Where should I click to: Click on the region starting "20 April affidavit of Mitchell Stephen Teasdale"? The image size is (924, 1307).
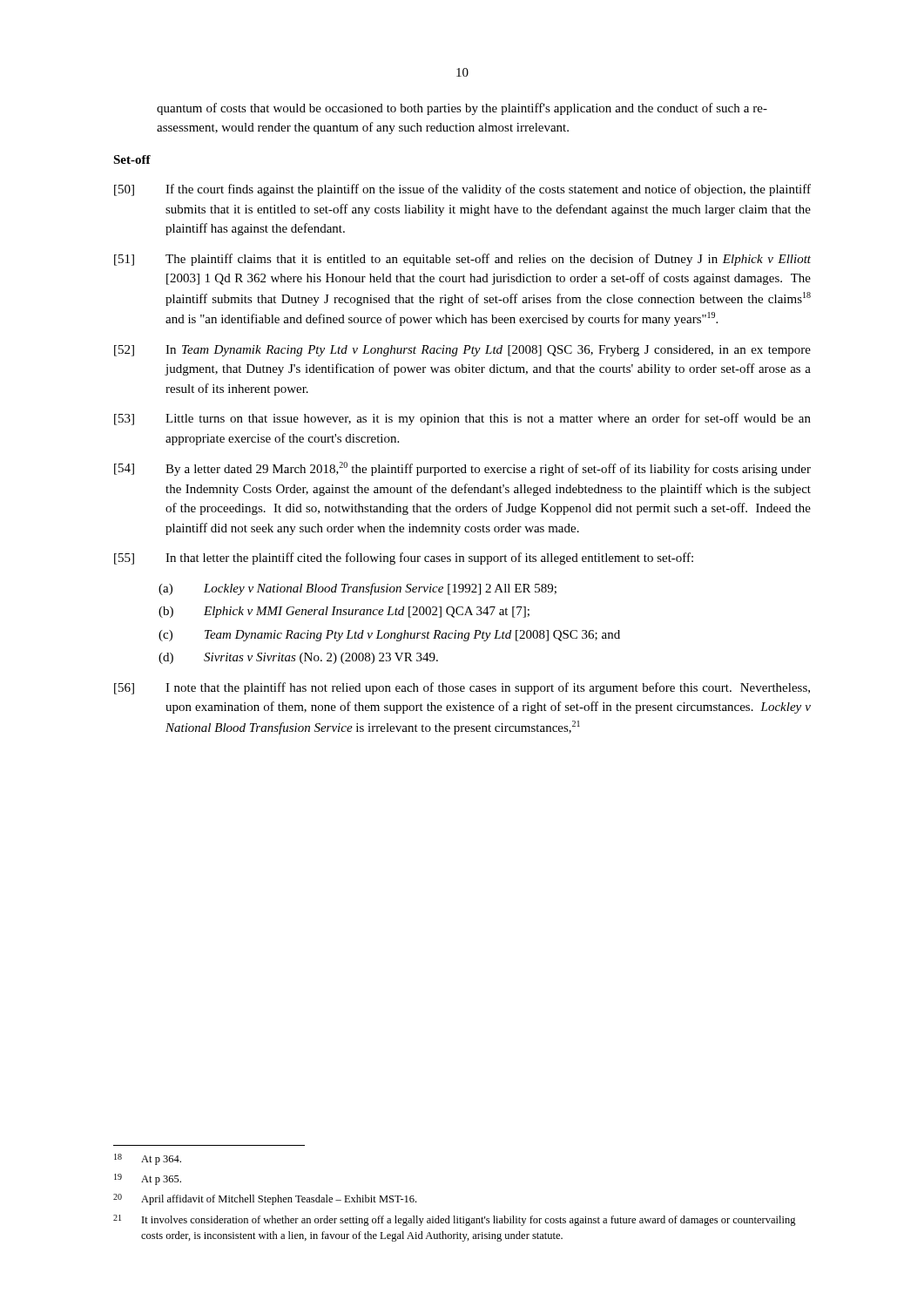click(265, 1199)
